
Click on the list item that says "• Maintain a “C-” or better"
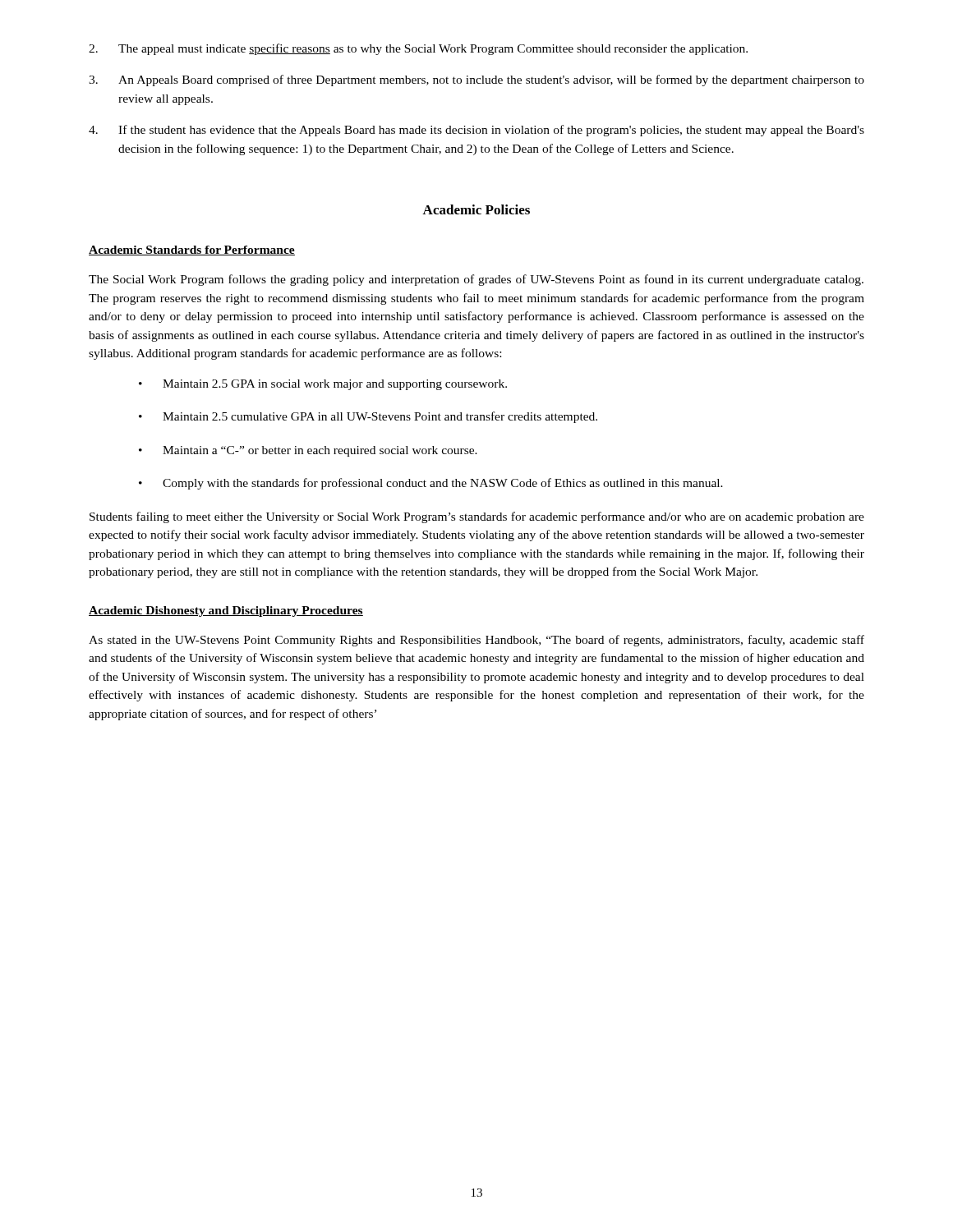point(308,451)
